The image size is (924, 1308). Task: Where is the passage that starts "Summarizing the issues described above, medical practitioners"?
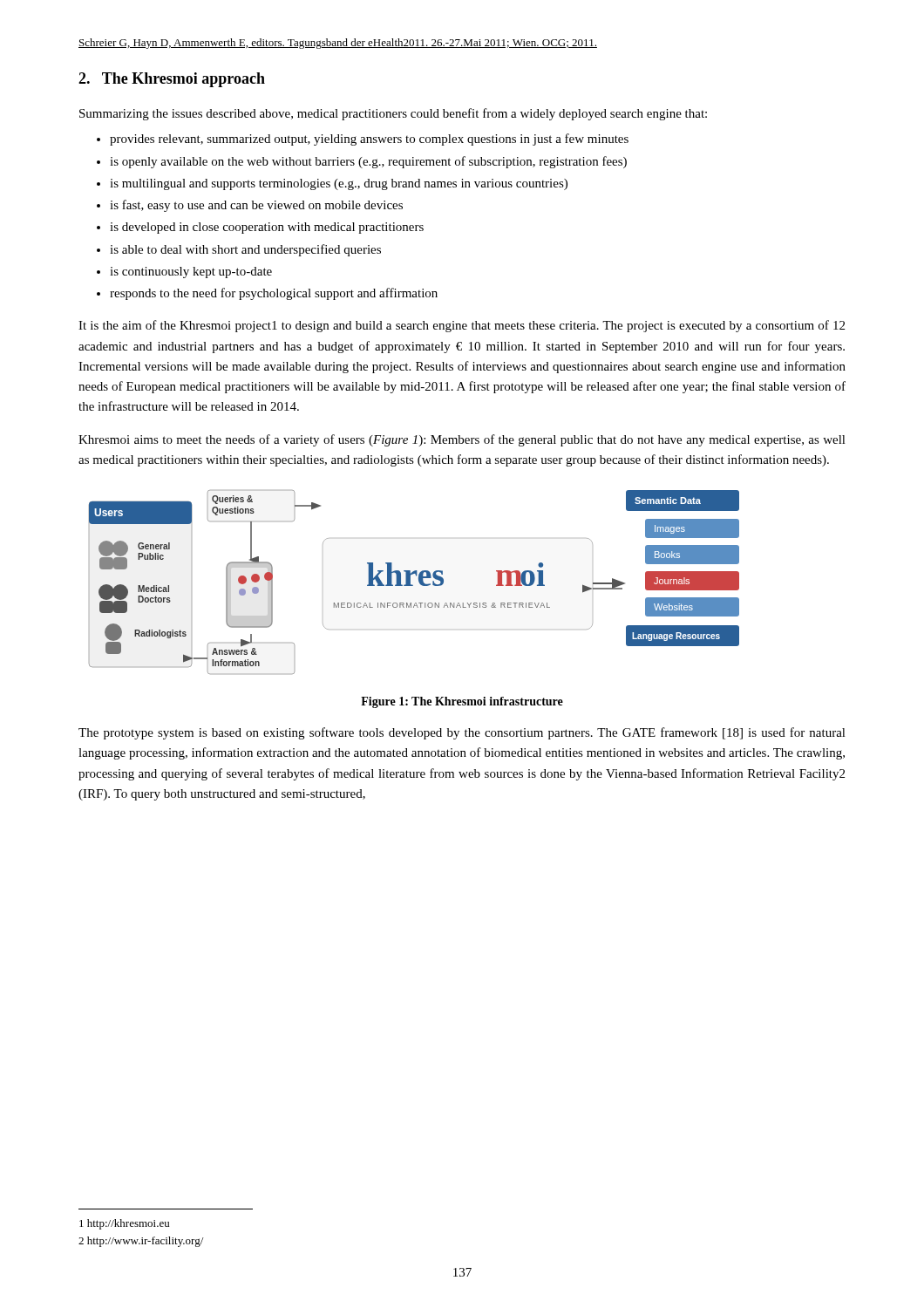point(393,114)
